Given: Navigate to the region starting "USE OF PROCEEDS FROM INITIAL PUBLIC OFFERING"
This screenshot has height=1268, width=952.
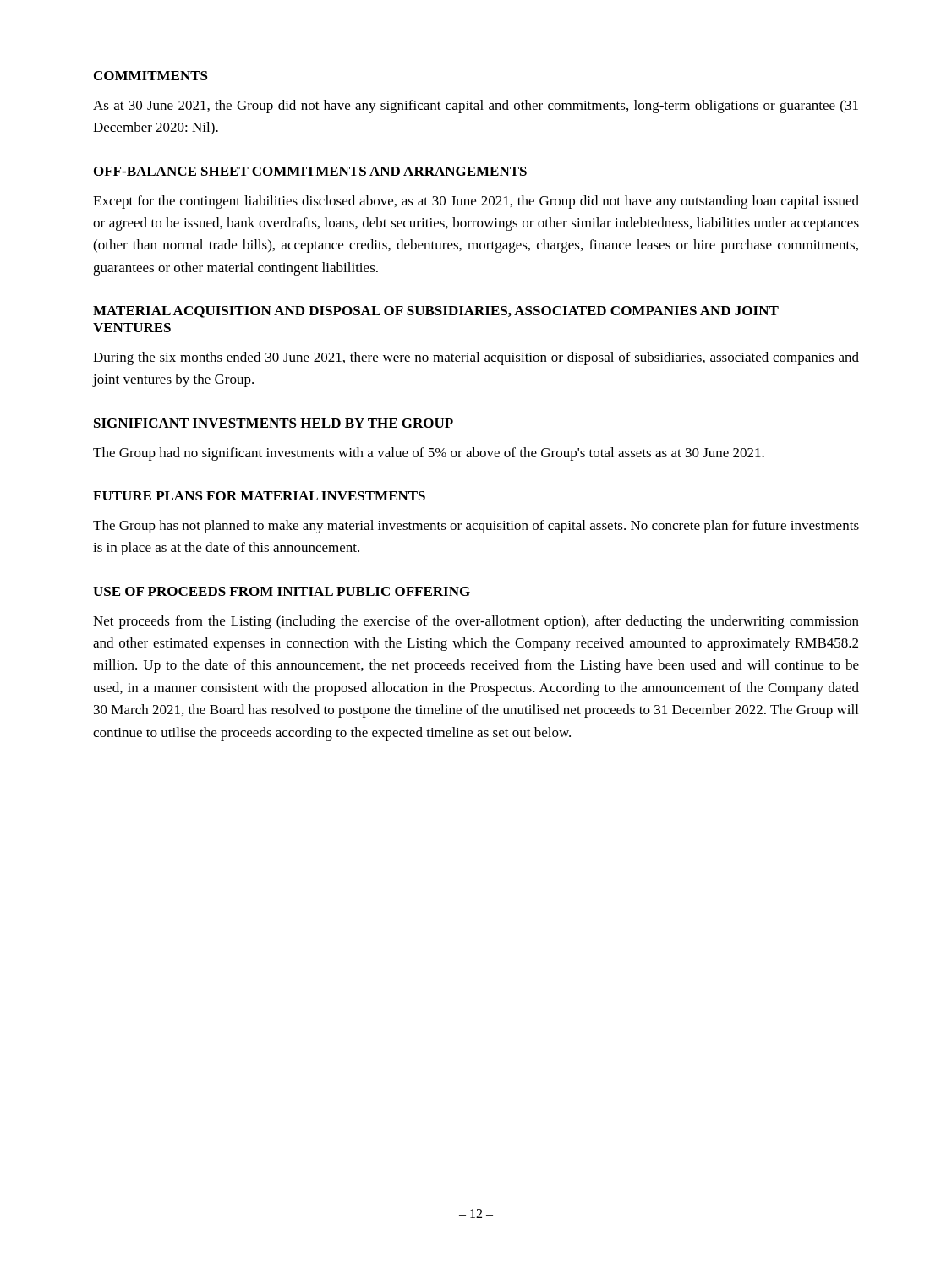Looking at the screenshot, I should click(x=282, y=591).
